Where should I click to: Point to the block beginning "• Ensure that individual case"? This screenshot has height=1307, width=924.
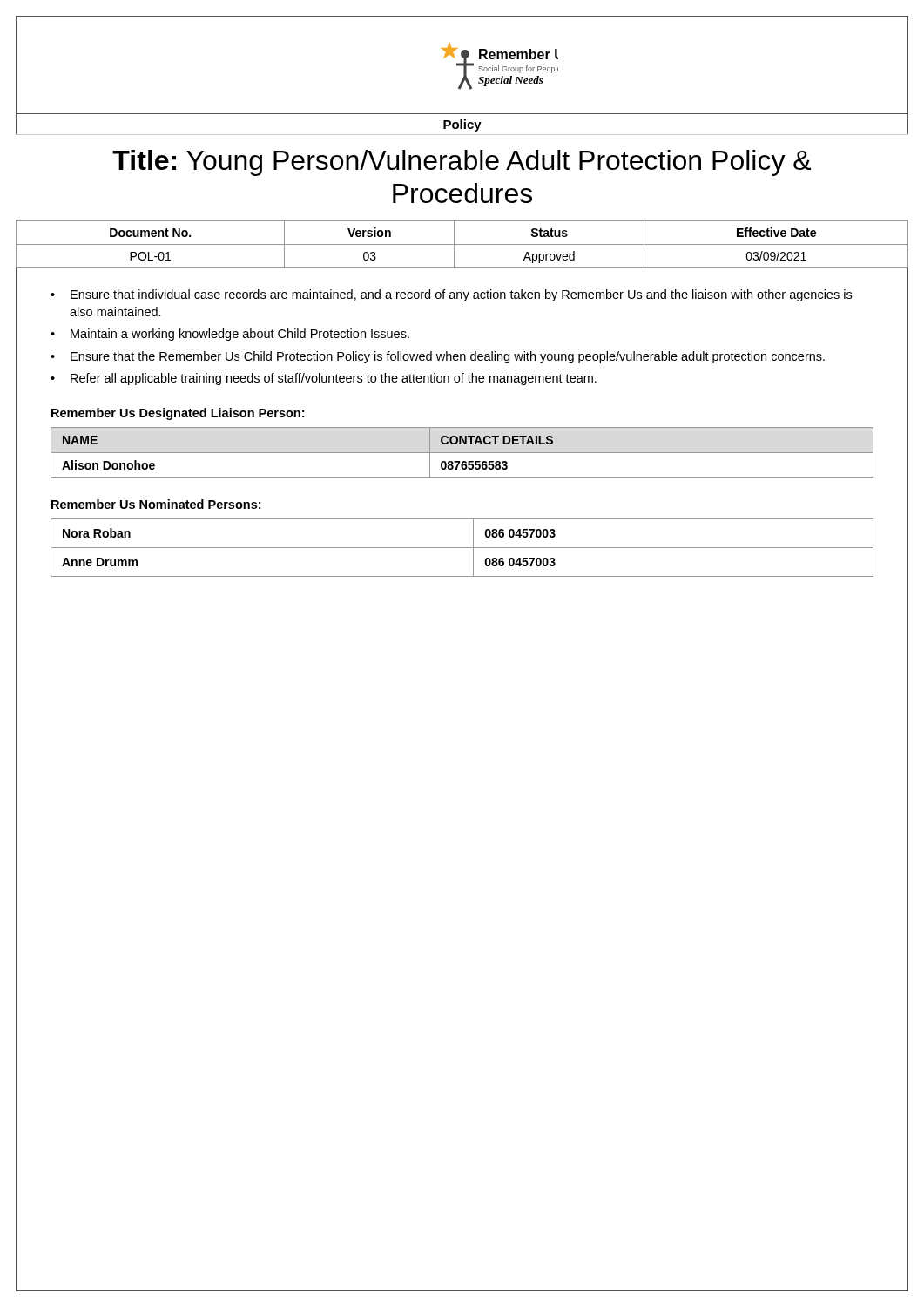click(462, 303)
